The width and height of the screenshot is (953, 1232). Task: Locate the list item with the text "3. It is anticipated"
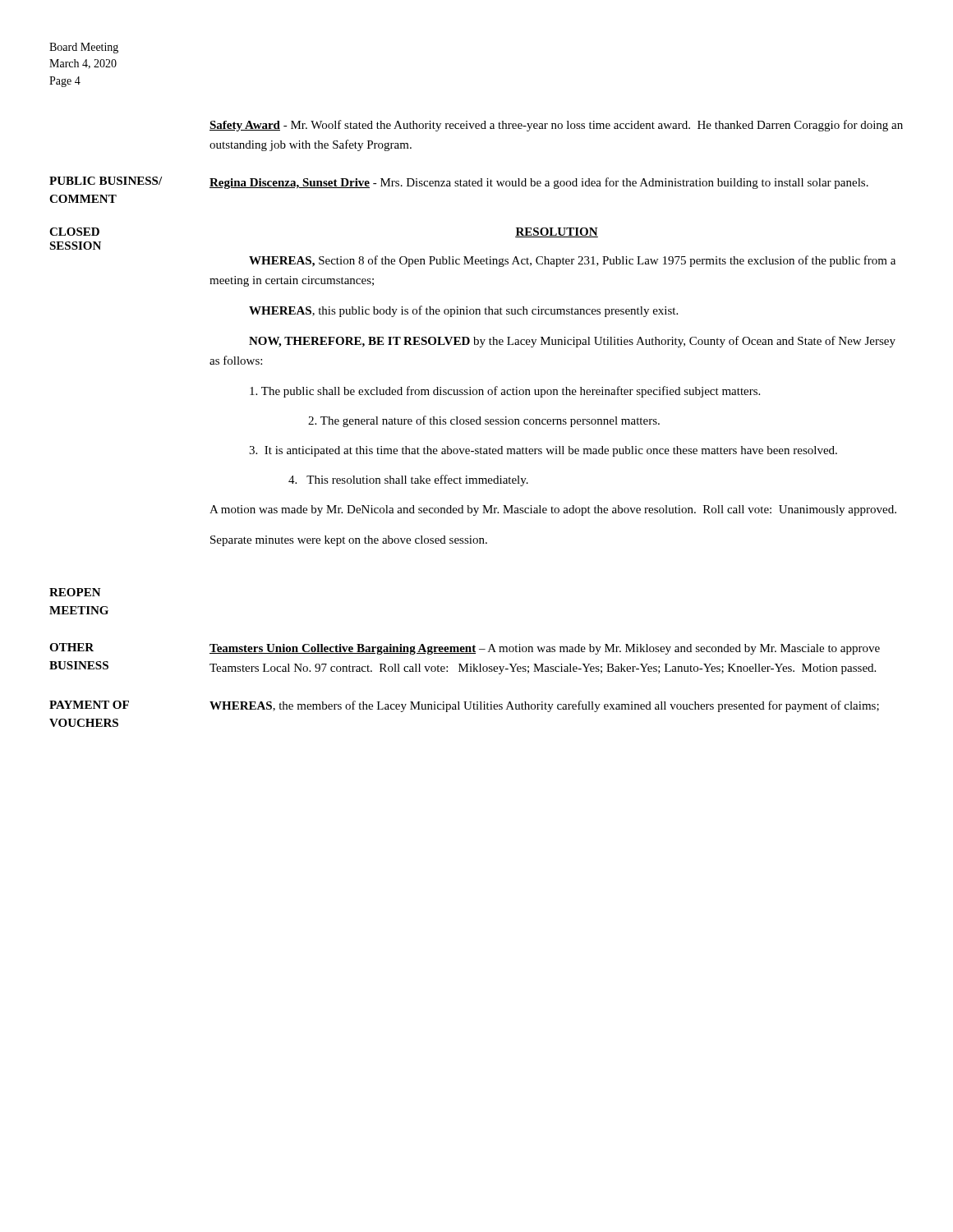(543, 450)
